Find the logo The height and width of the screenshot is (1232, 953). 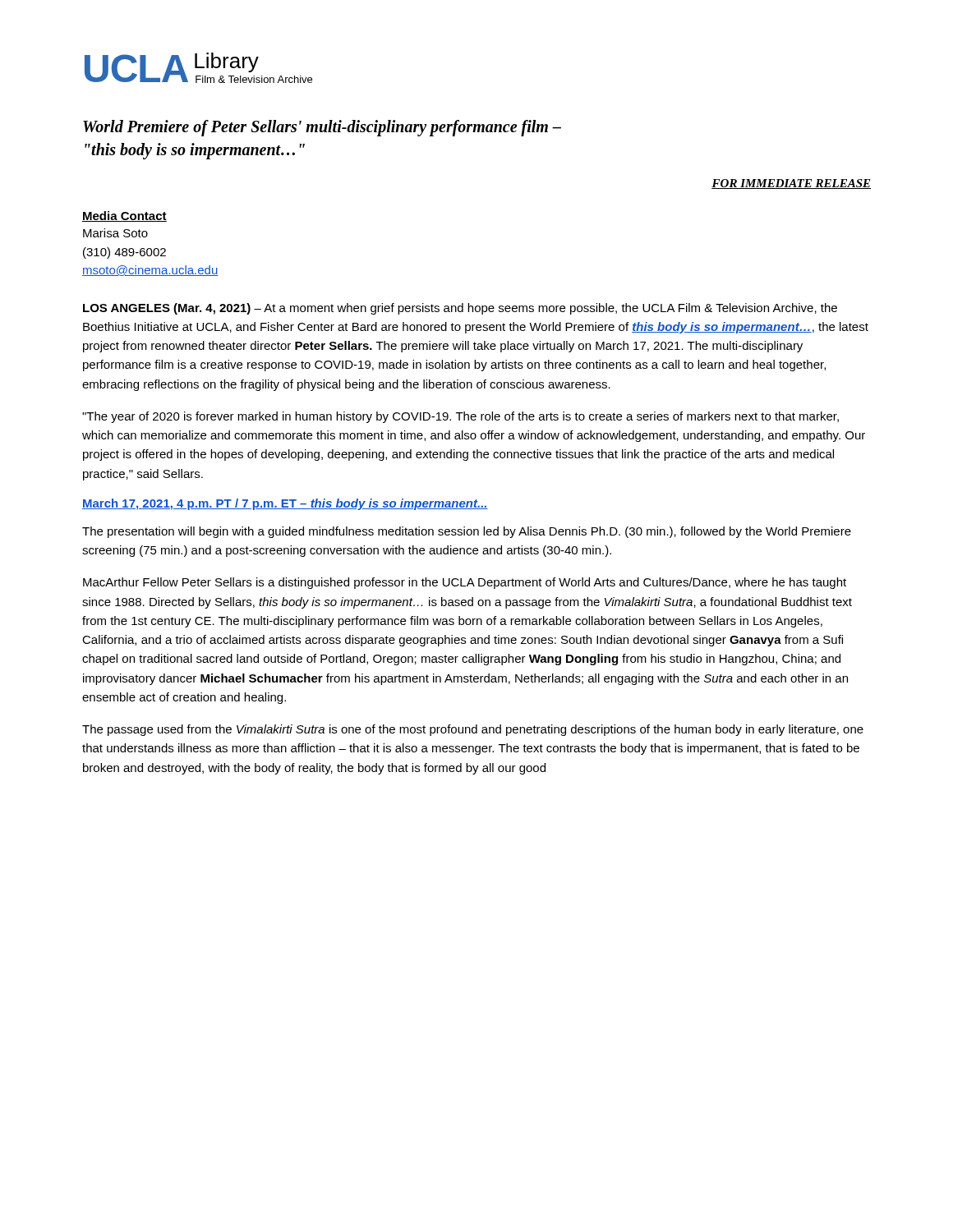[x=476, y=69]
